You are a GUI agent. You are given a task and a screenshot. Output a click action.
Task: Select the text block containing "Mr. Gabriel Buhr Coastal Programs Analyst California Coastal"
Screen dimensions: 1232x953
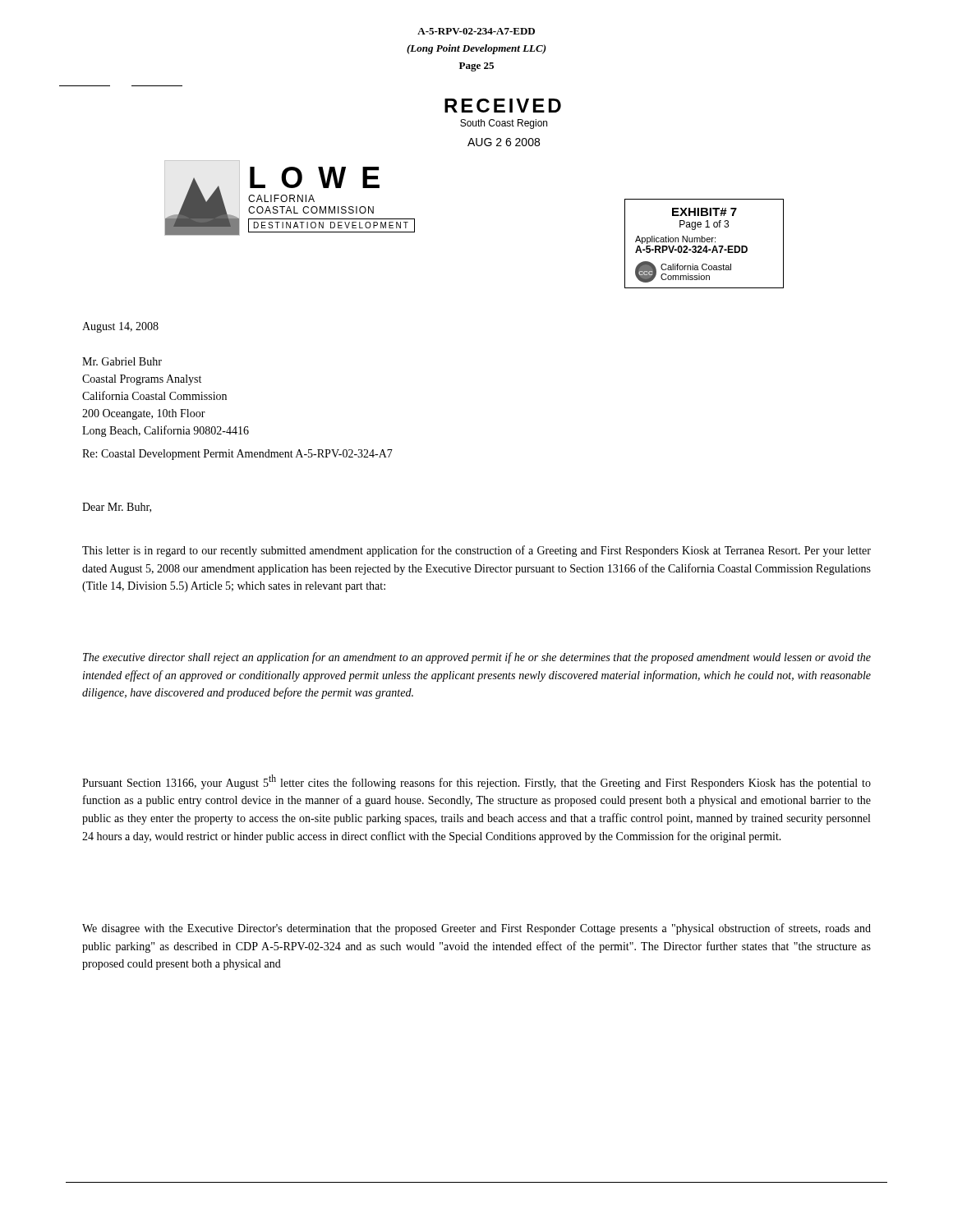point(166,396)
